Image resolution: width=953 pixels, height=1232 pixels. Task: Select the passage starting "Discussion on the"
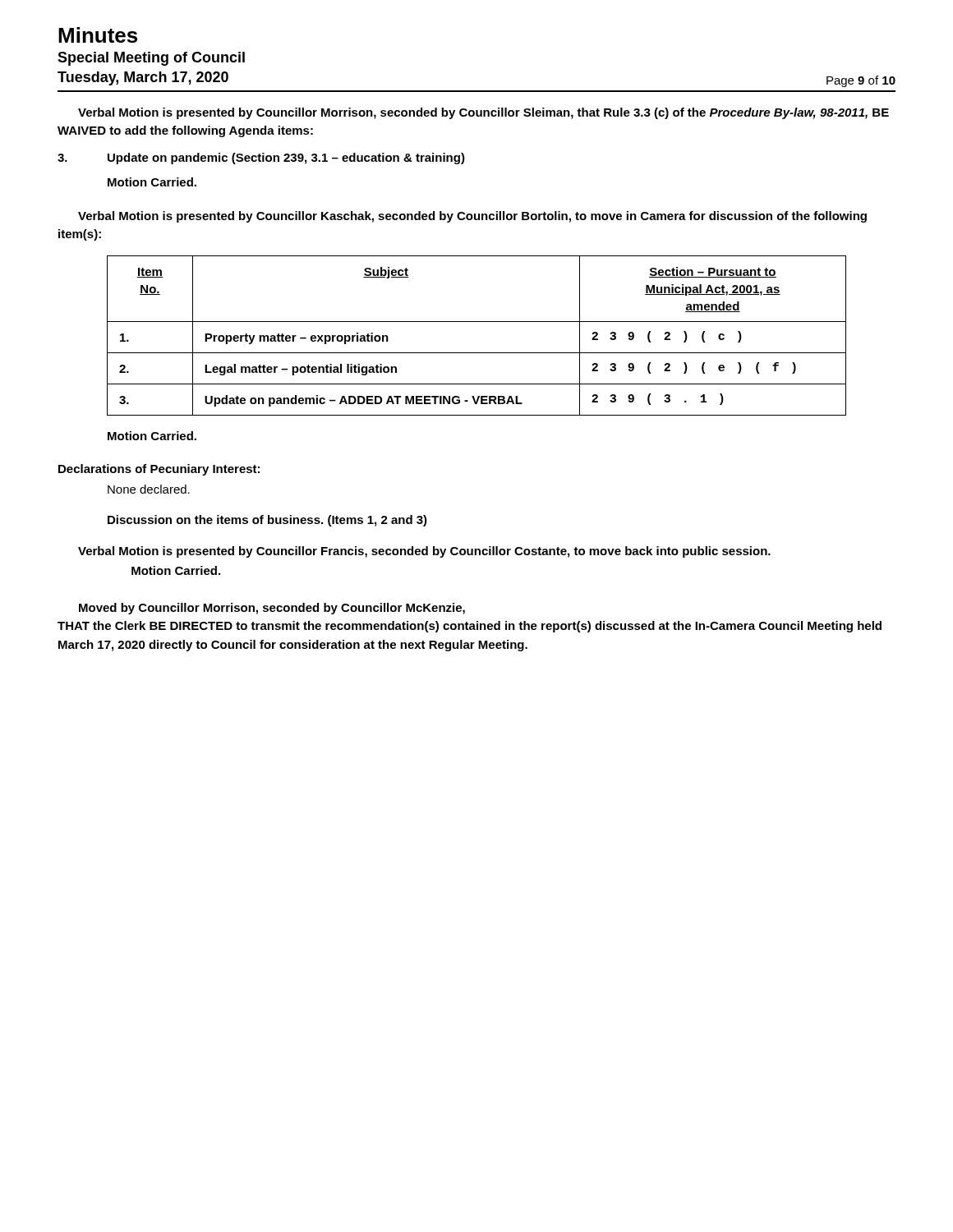pyautogui.click(x=267, y=519)
